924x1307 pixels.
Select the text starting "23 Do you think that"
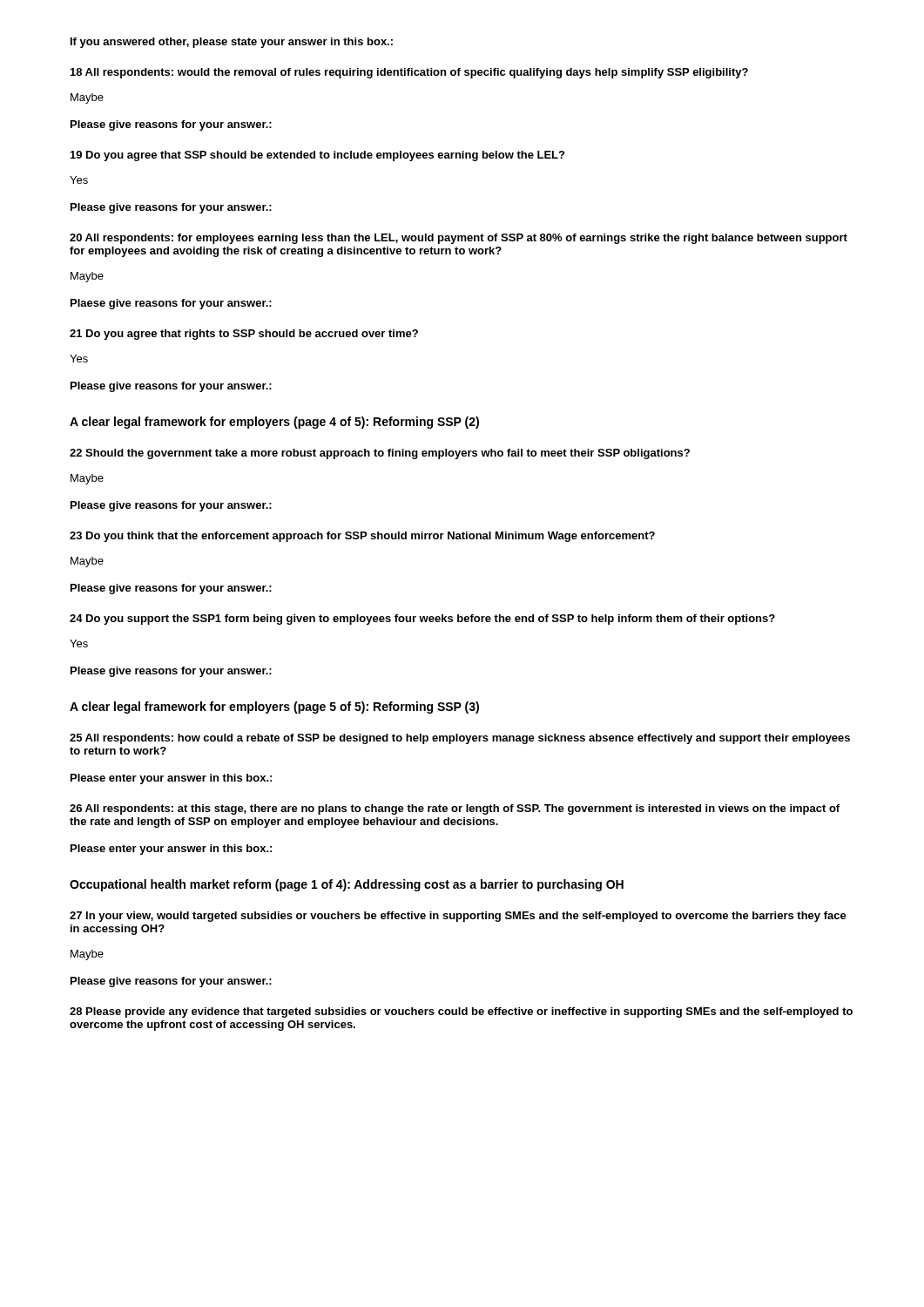click(362, 535)
